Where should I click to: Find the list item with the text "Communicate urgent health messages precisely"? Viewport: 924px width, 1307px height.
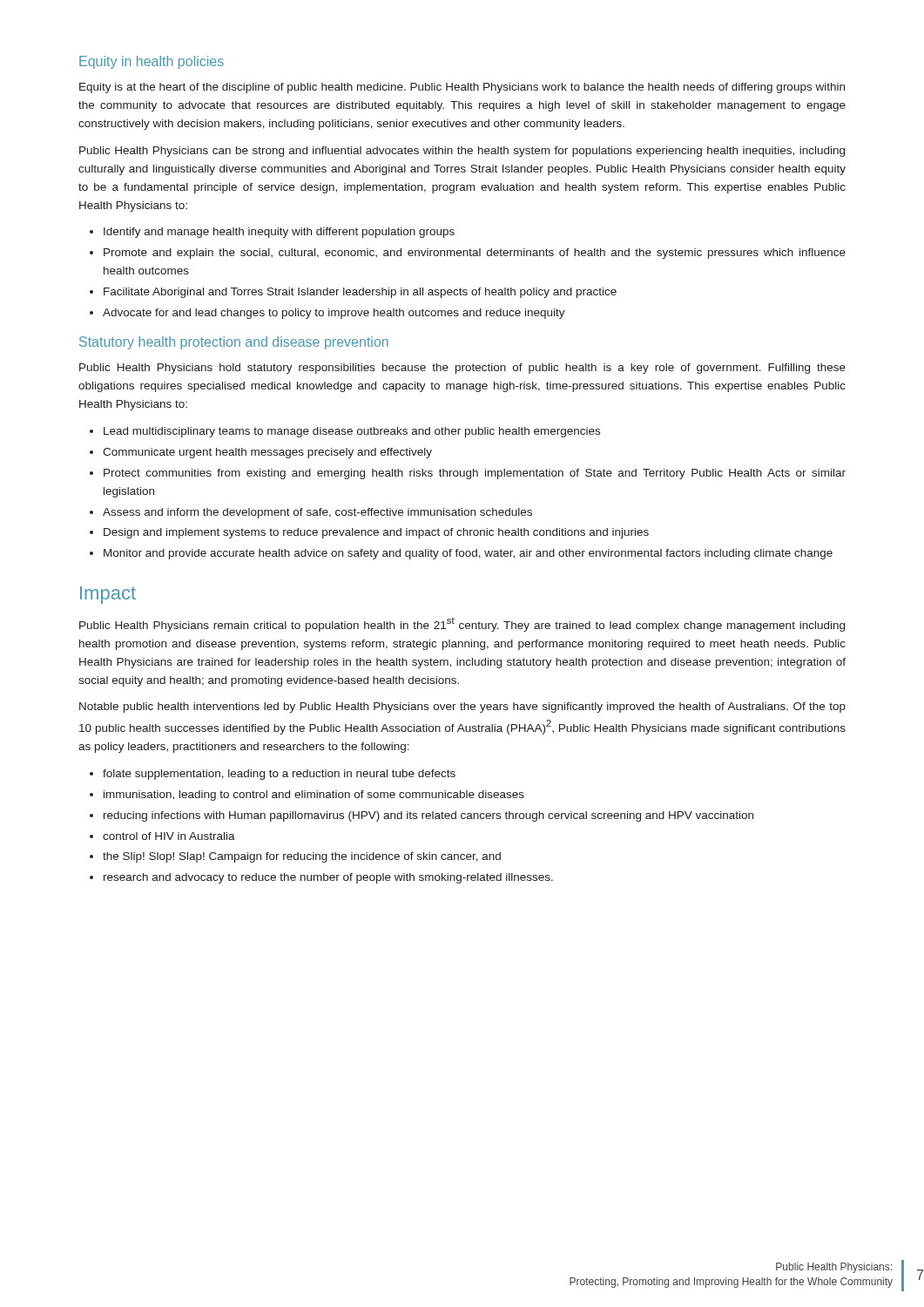[x=267, y=453]
